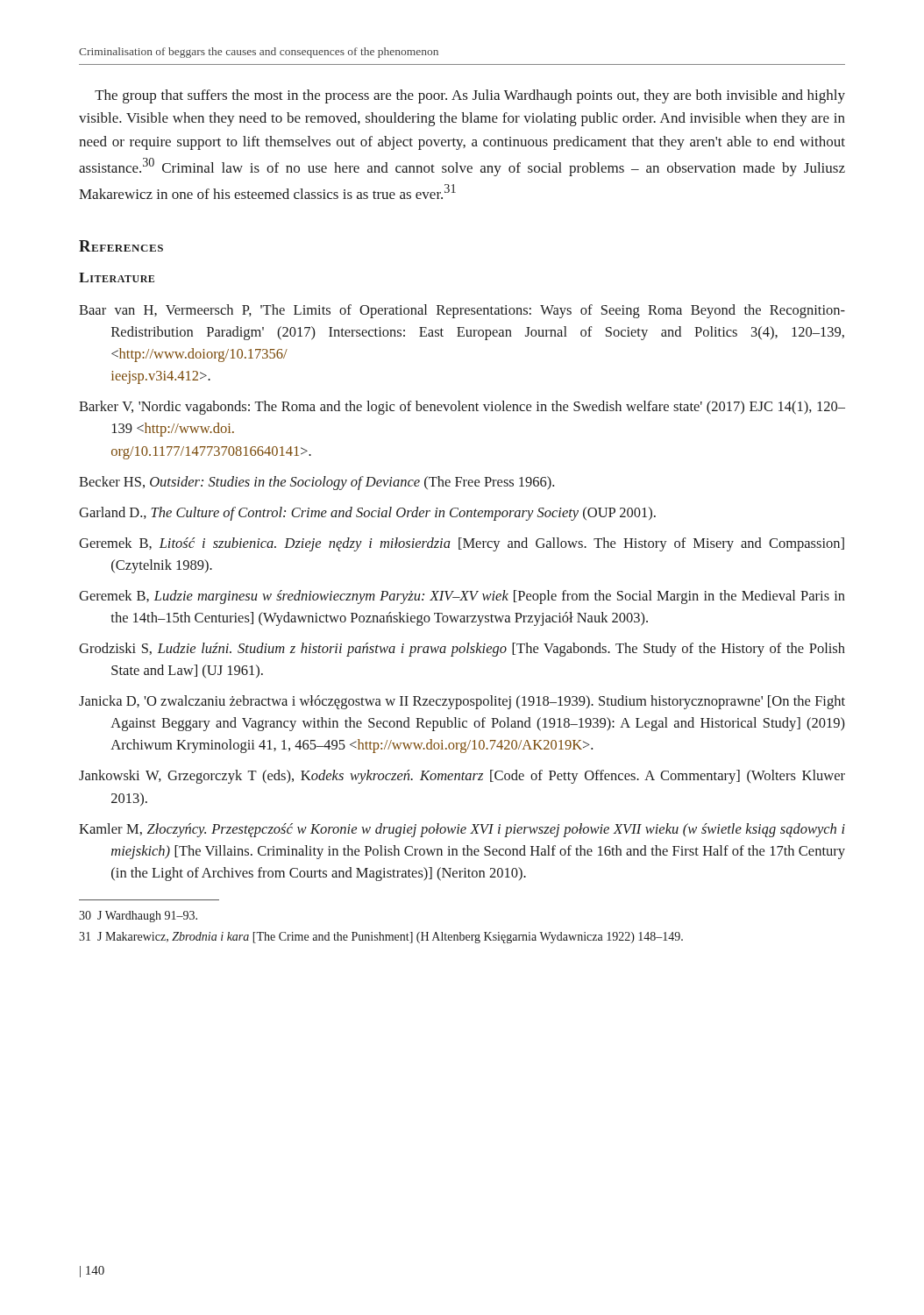
Task: Navigate to the element starting "30 J Wardhaugh 91–93."
Action: coord(138,916)
